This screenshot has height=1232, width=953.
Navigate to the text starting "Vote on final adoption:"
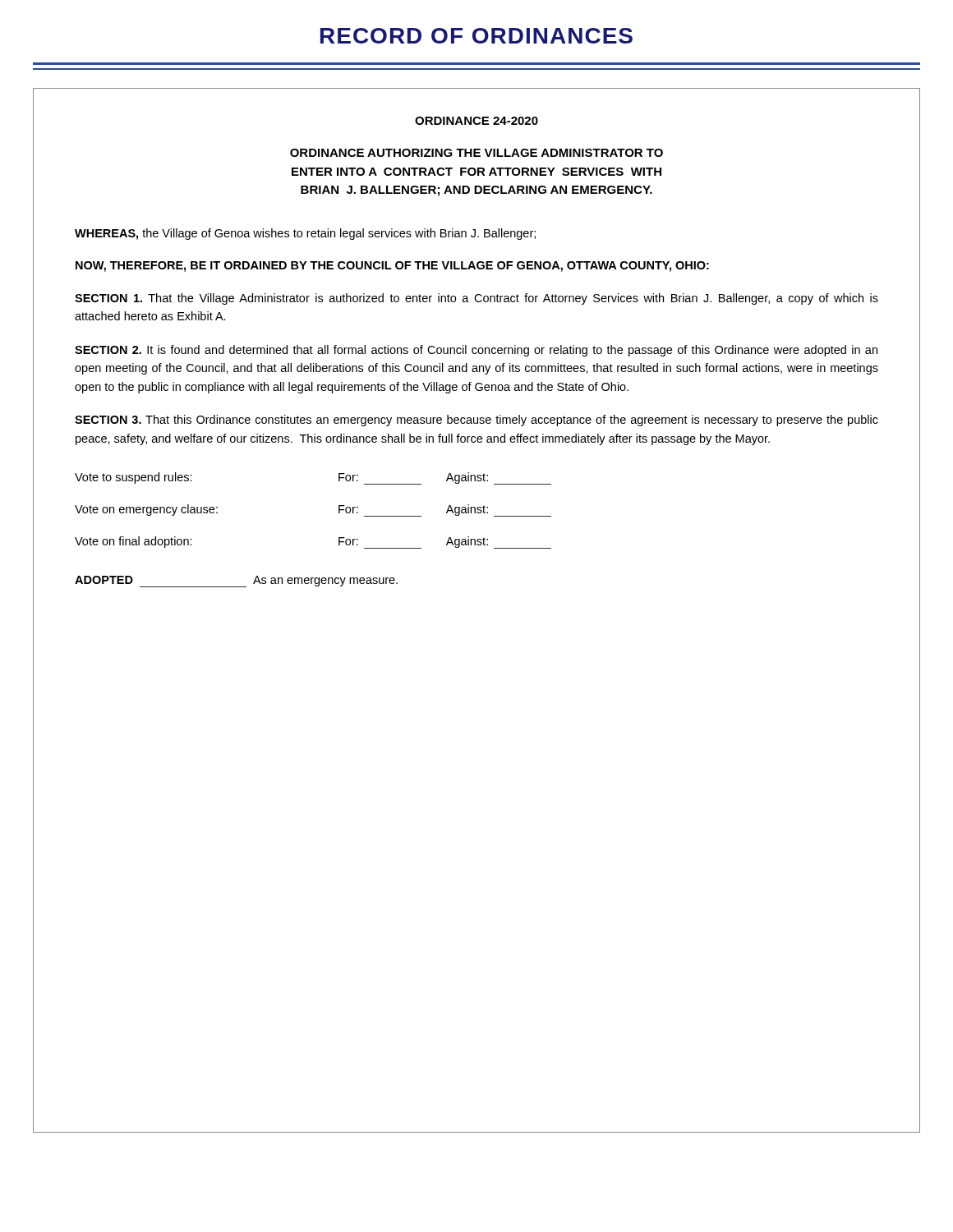click(x=476, y=542)
